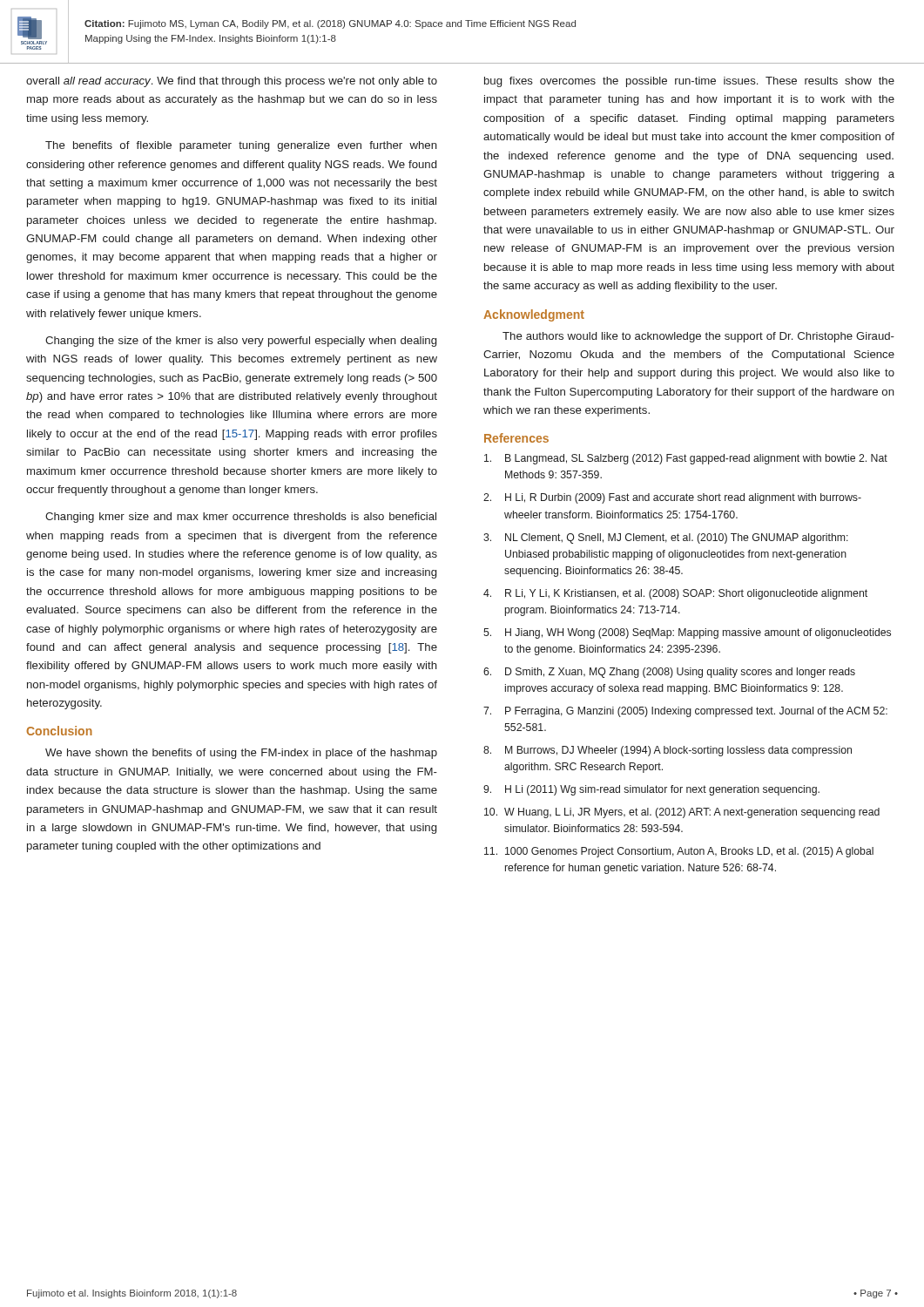Select the list item containing "B Langmead, SL Salzberg (2012) Fast gapped-read alignment"
This screenshot has width=924, height=1307.
pos(689,467)
